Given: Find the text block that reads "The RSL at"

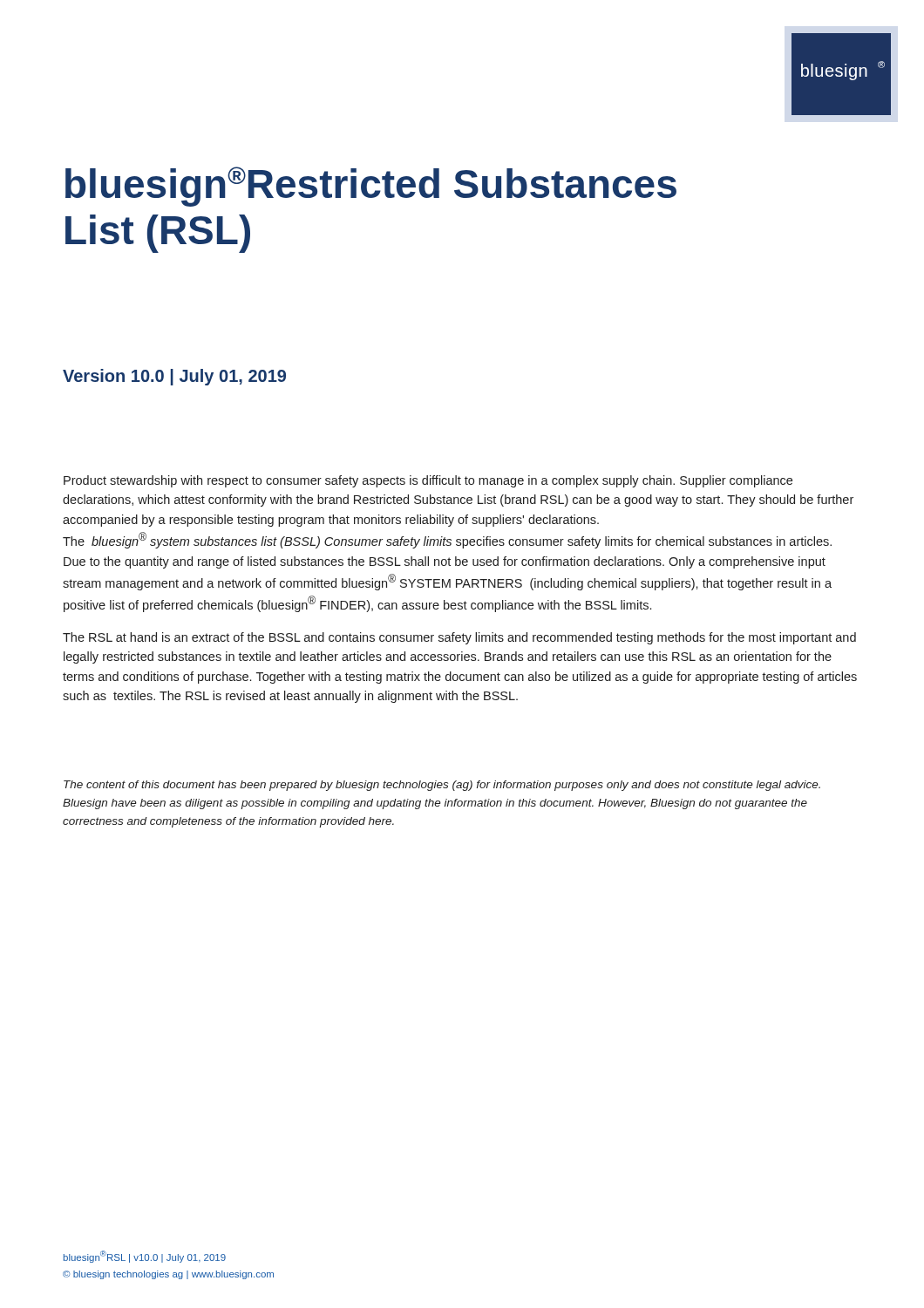Looking at the screenshot, I should (462, 667).
